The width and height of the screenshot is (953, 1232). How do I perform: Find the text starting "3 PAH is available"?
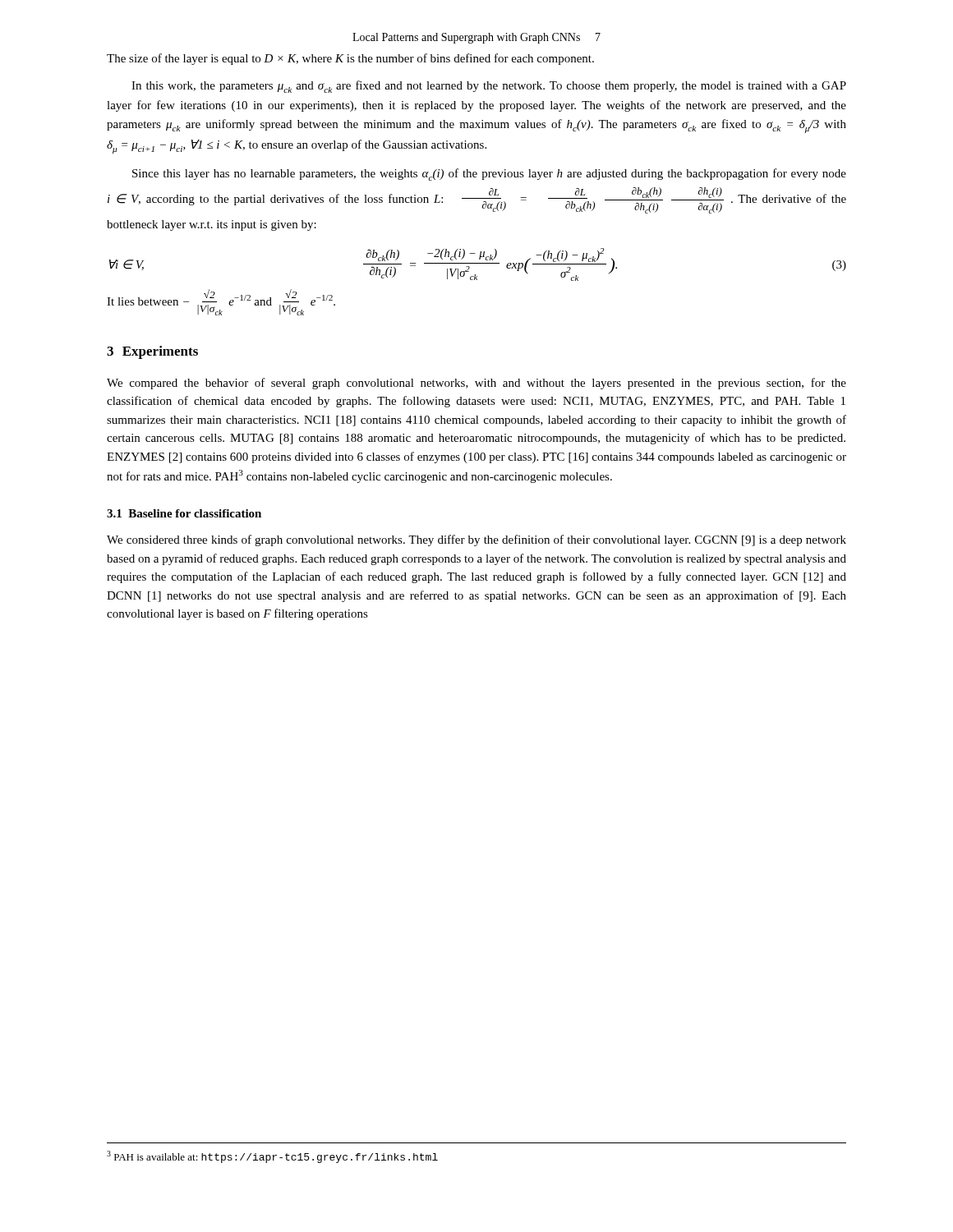point(272,1157)
